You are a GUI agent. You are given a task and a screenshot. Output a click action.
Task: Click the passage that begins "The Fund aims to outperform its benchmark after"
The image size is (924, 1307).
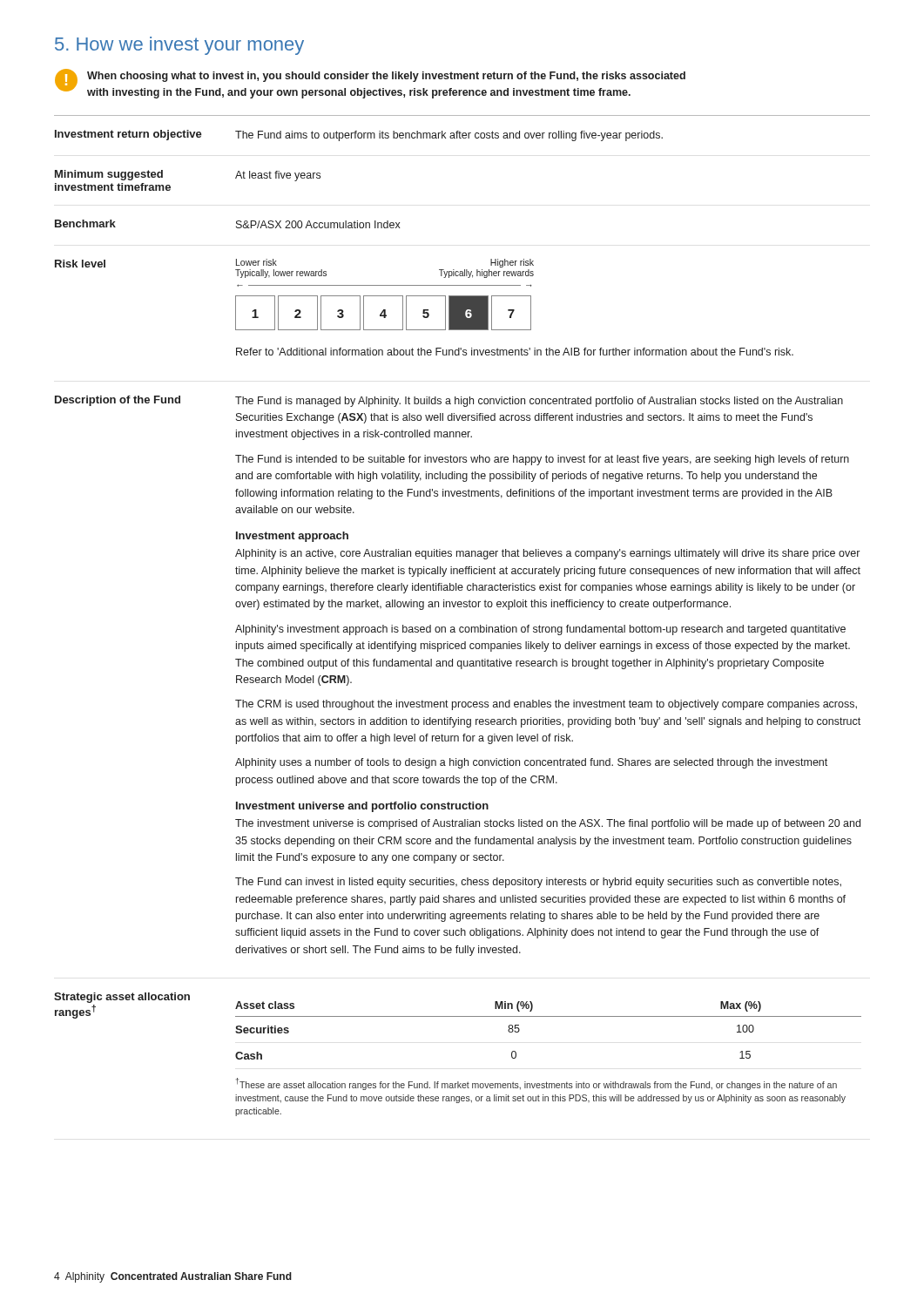point(548,135)
